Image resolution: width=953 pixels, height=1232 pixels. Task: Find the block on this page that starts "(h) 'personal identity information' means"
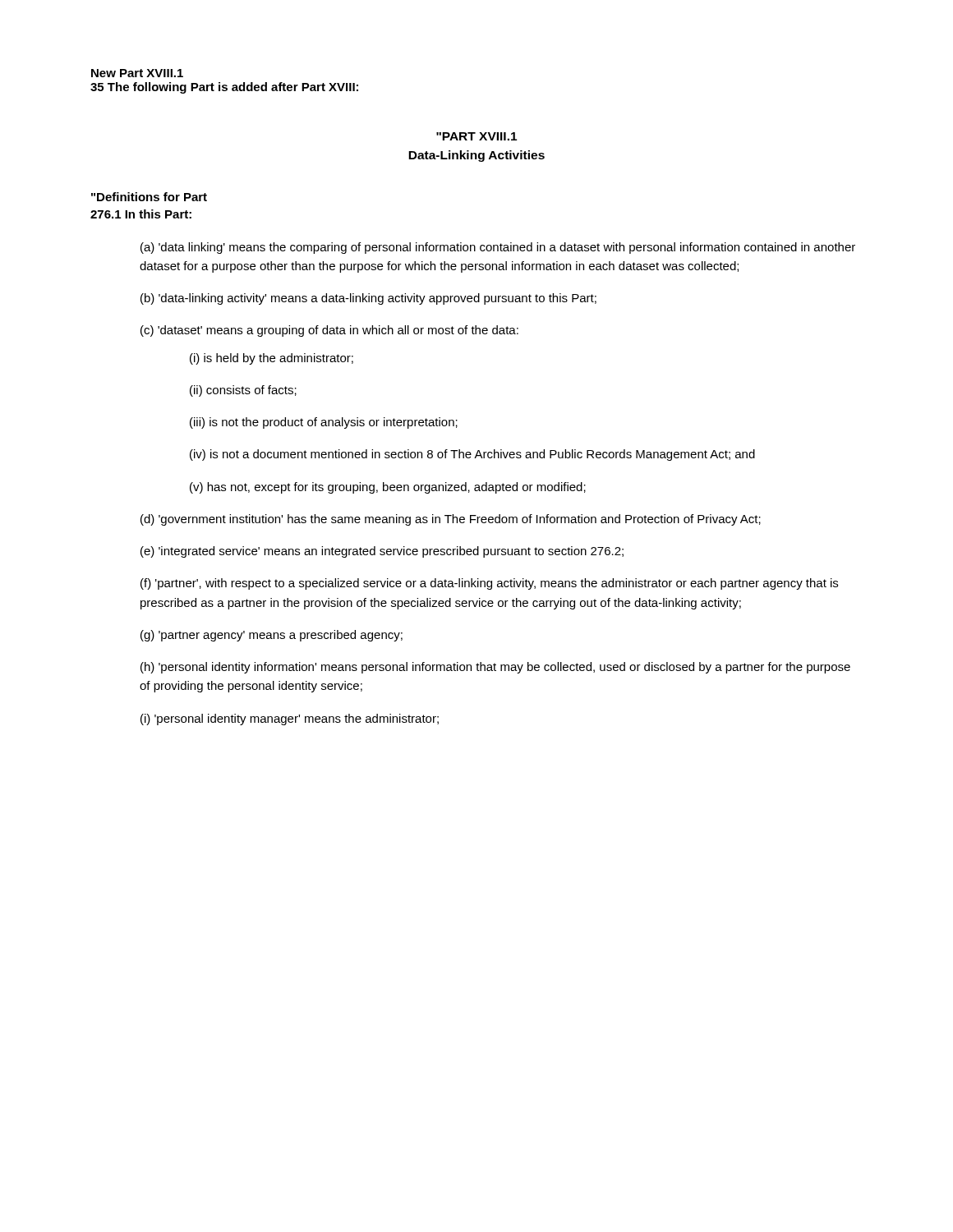495,676
